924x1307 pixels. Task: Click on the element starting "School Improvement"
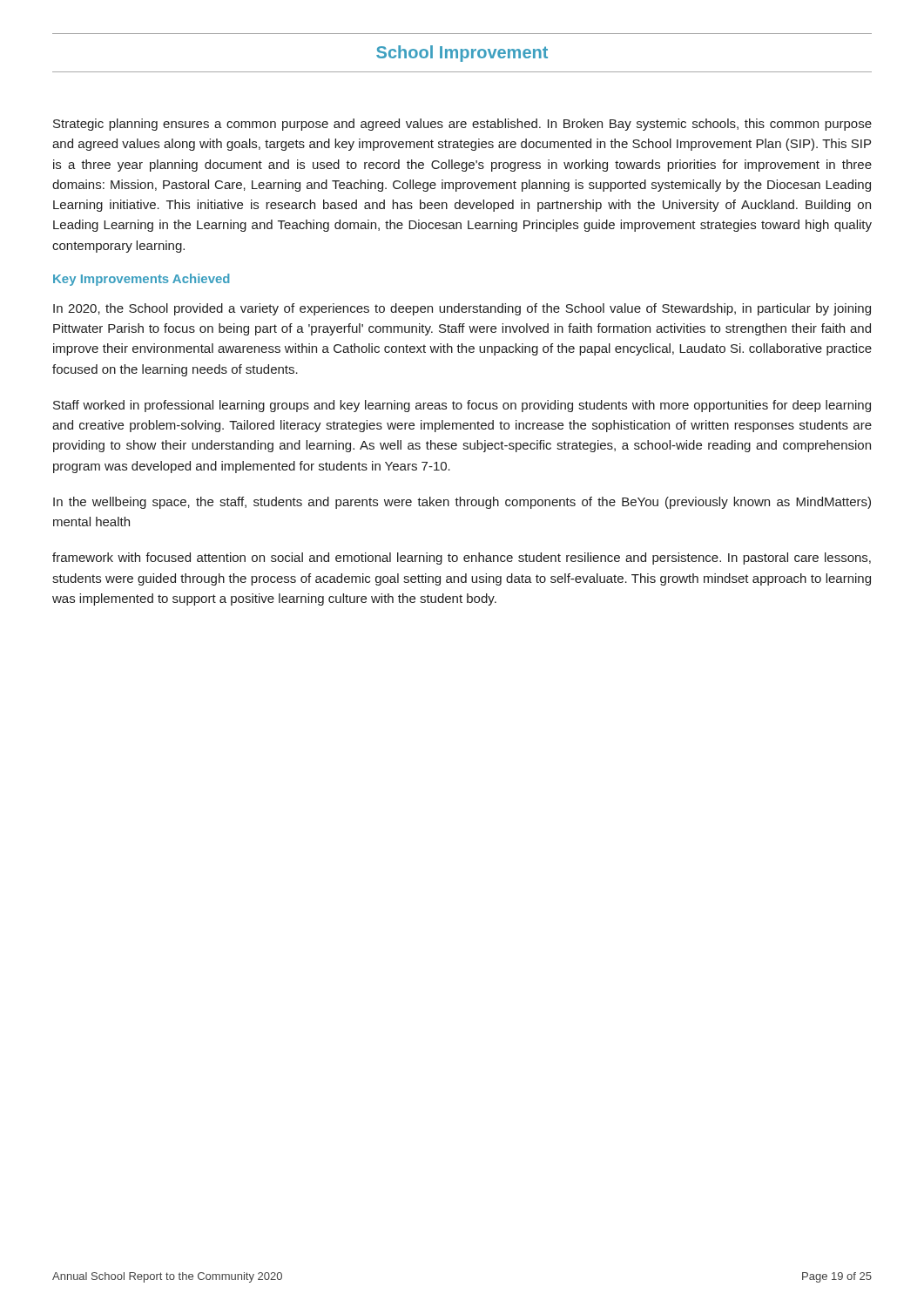[462, 52]
